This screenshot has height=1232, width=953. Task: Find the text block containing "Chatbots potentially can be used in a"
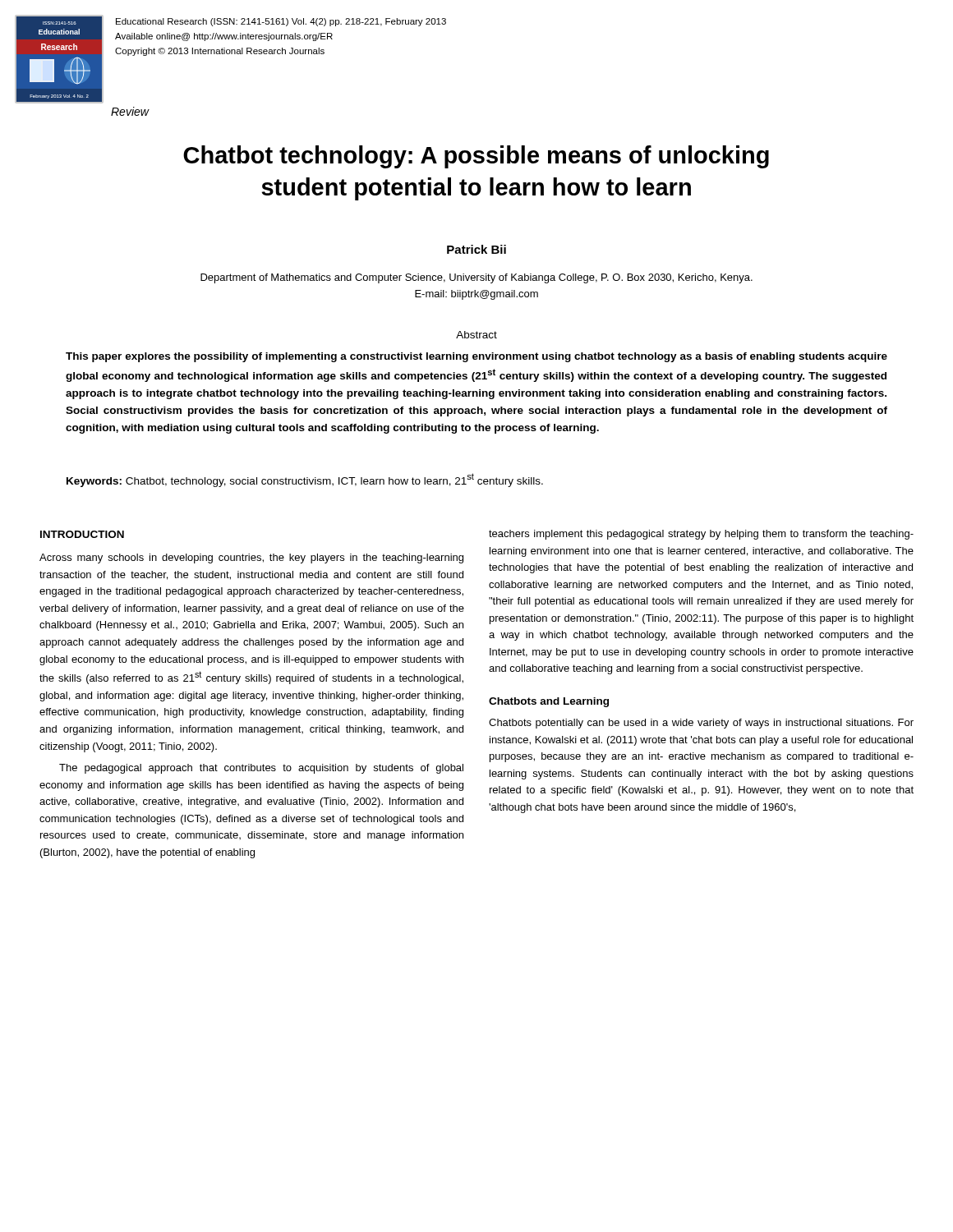[701, 765]
